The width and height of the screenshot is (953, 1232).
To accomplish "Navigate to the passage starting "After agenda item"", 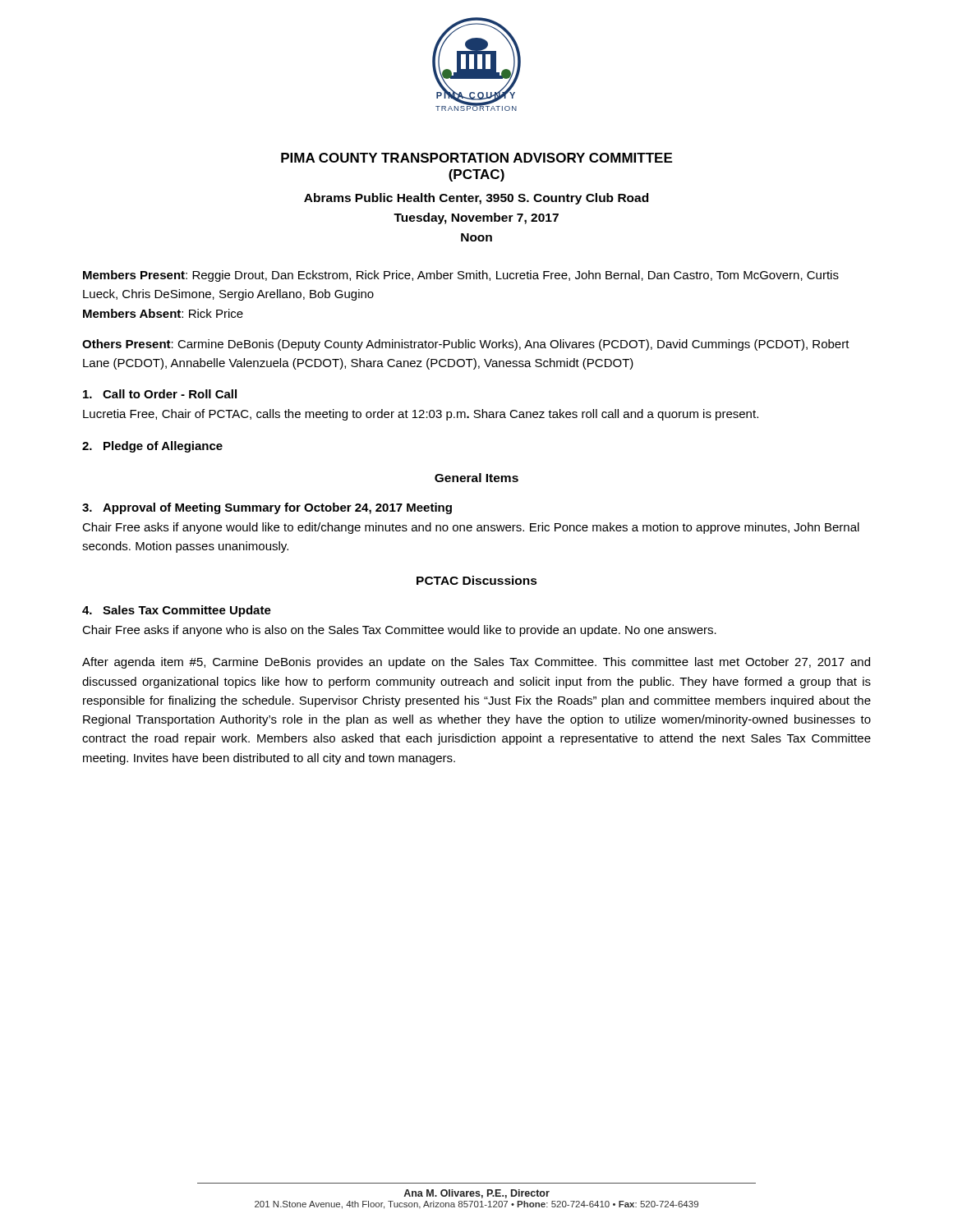I will pyautogui.click(x=476, y=710).
